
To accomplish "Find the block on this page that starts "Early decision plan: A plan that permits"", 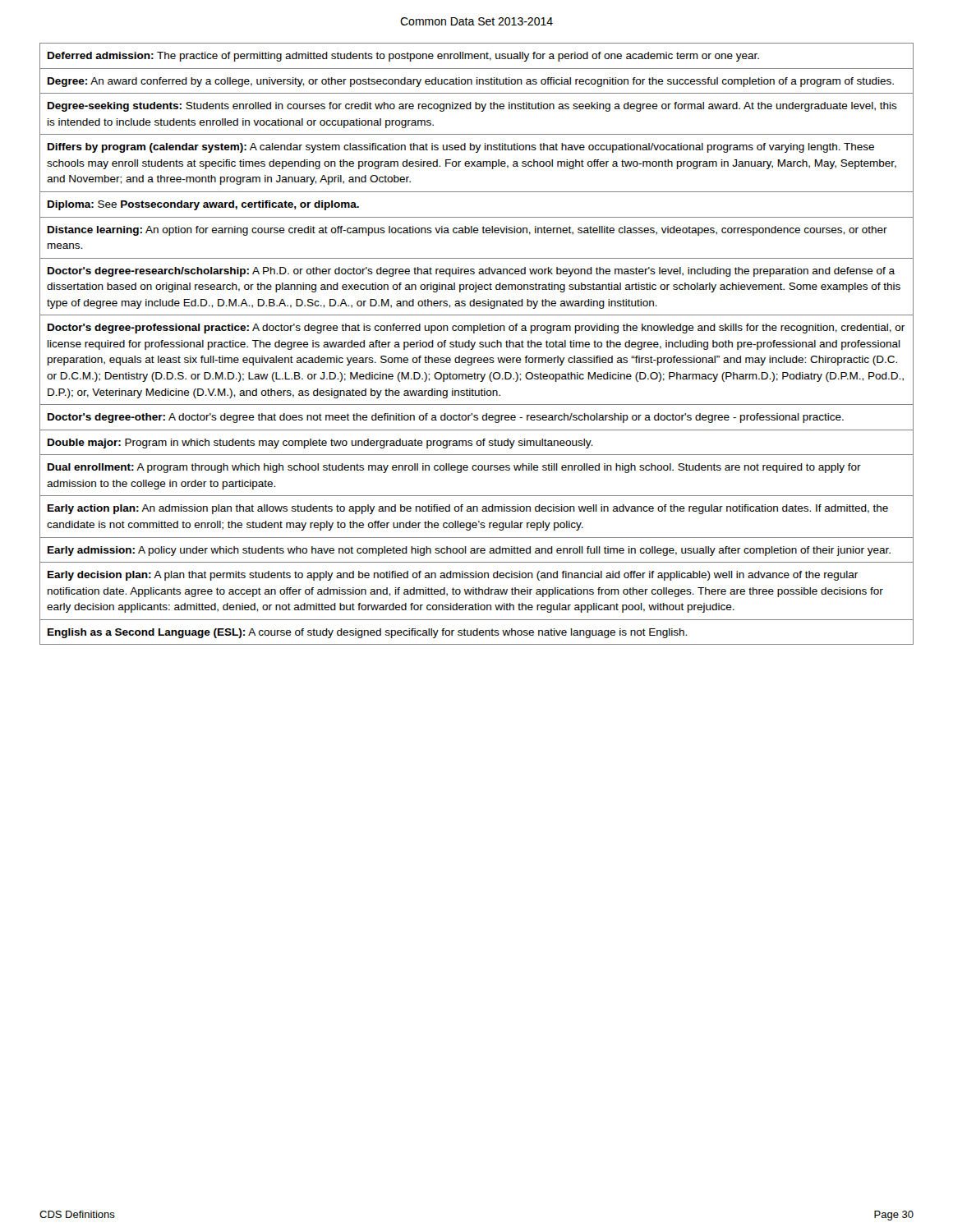I will point(465,591).
